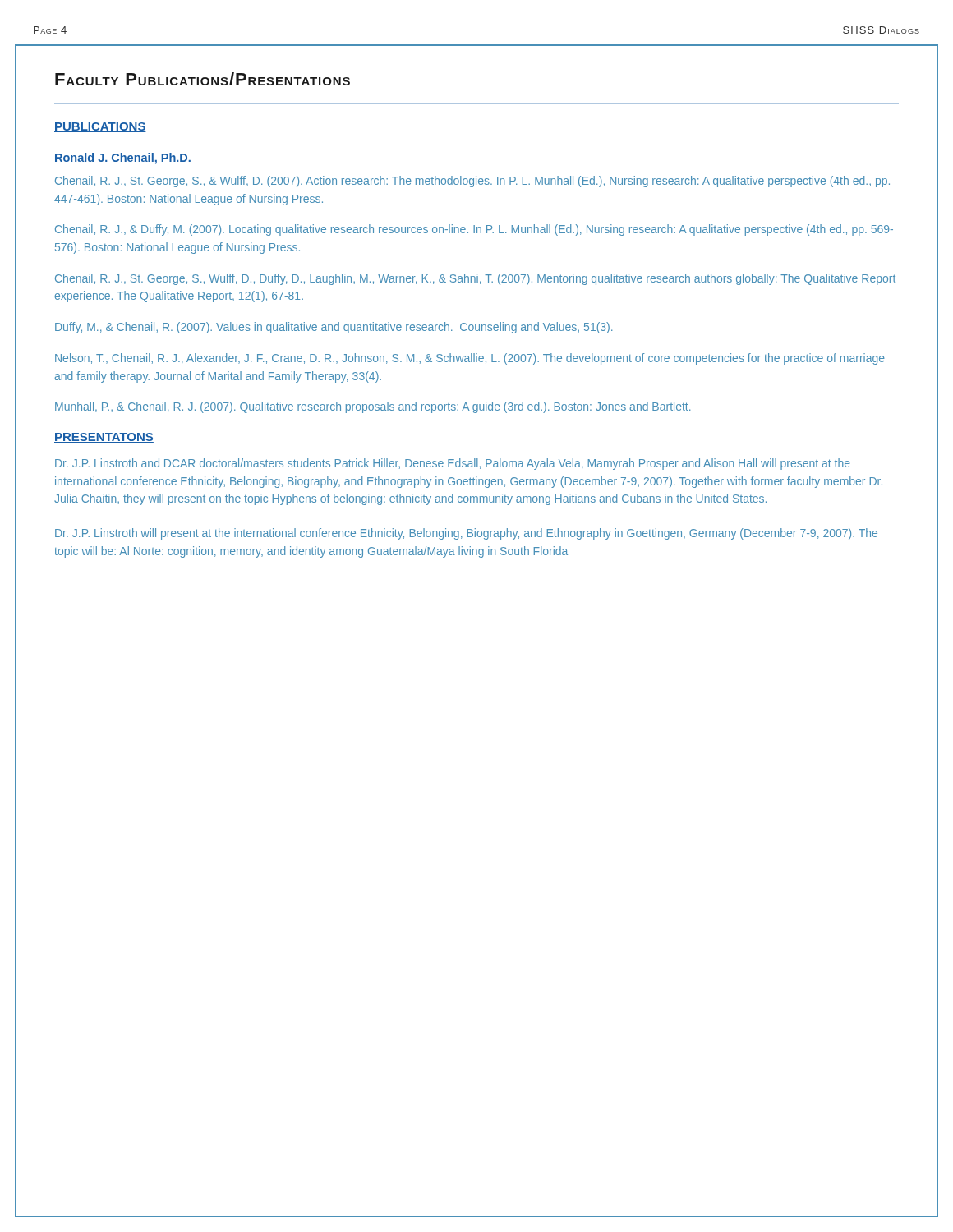Find the list item that reads "Nelson, T., Chenail,"

pos(476,368)
